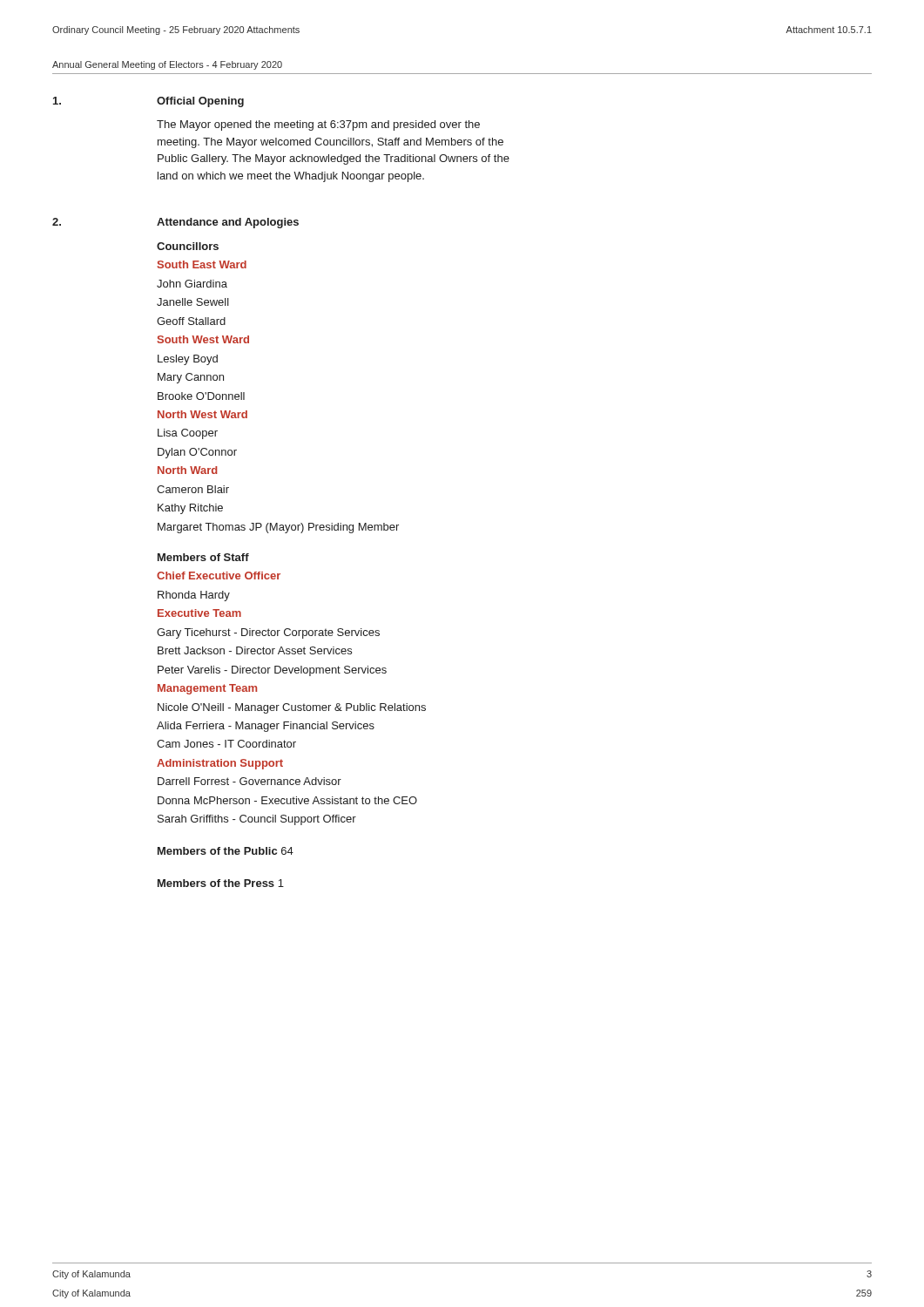The height and width of the screenshot is (1307, 924).
Task: Locate the section header containing "Attendance and Apologies"
Action: tap(228, 222)
